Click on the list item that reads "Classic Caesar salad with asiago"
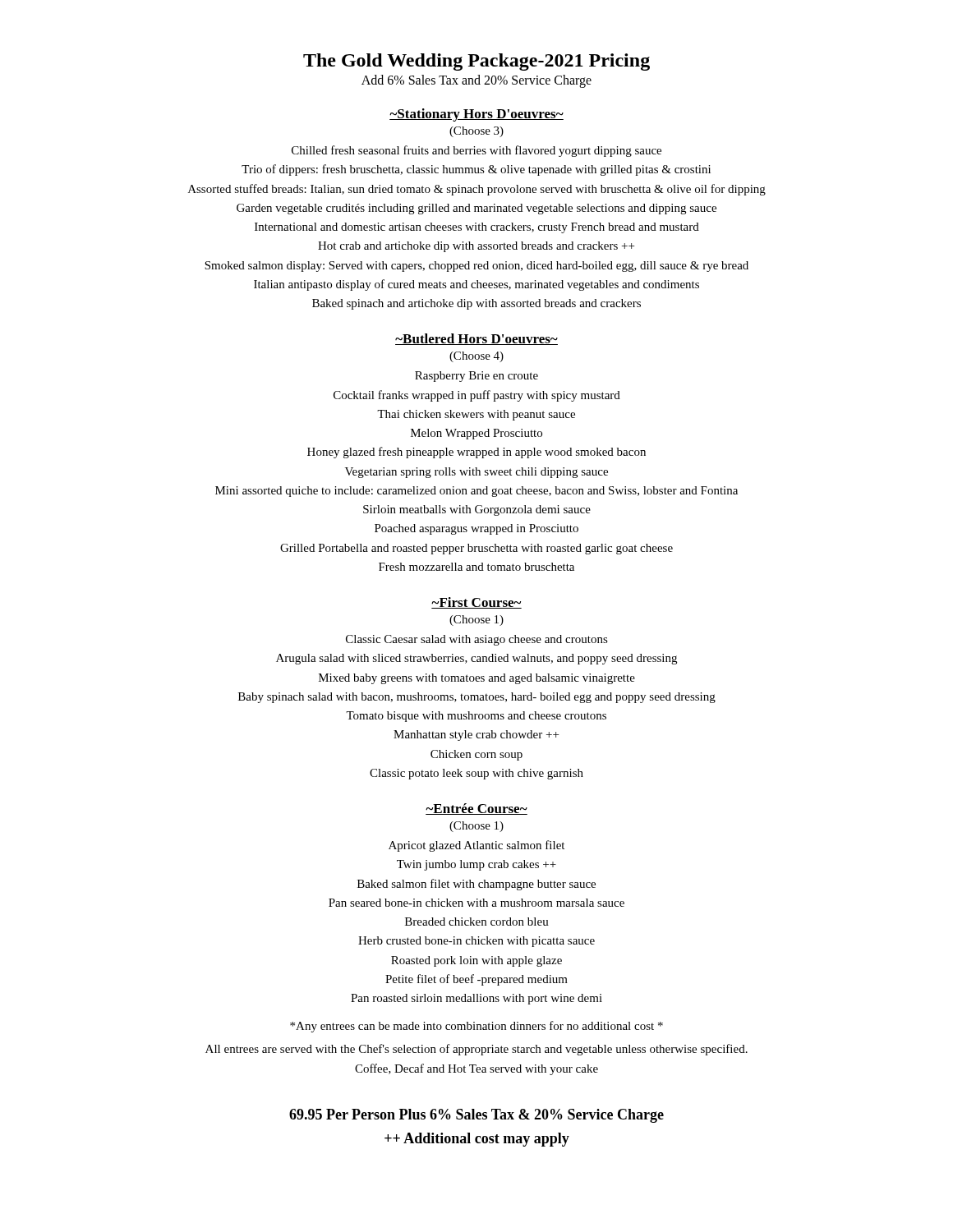This screenshot has width=953, height=1232. 476,639
